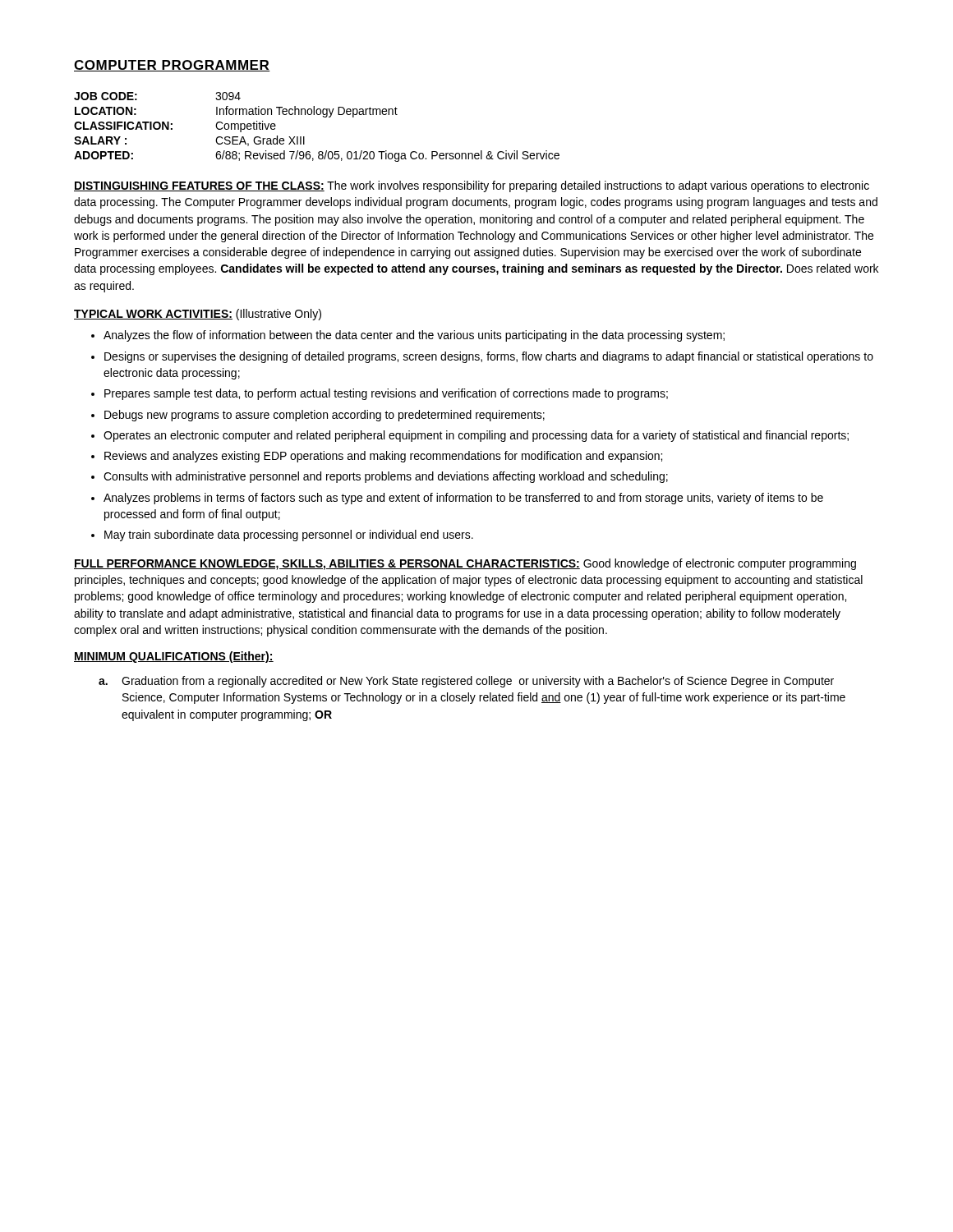
Task: Locate the region starting "Prepares sample test data, to perform actual"
Action: pyautogui.click(x=386, y=394)
